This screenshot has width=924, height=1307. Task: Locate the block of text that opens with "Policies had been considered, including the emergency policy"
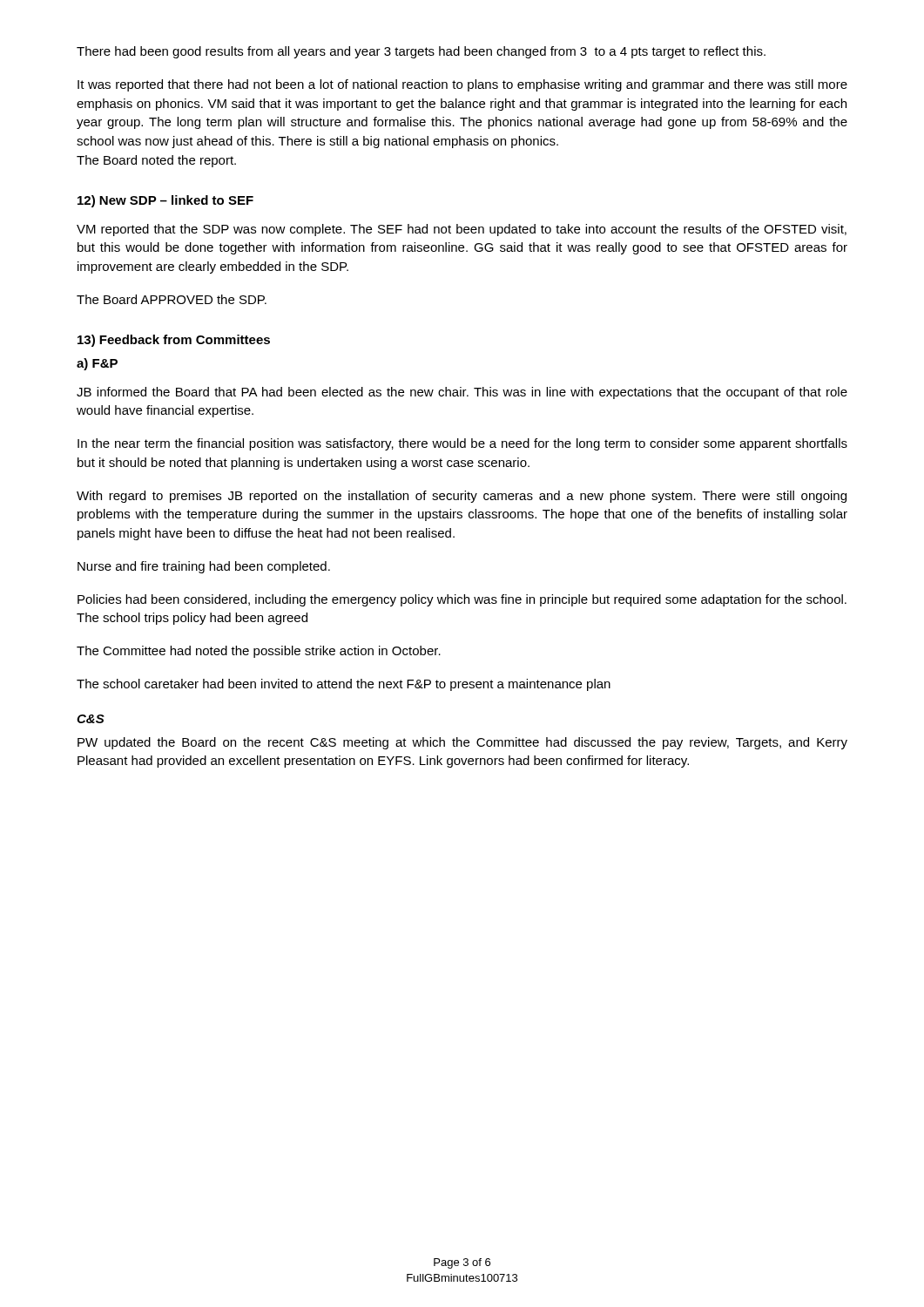pos(462,608)
